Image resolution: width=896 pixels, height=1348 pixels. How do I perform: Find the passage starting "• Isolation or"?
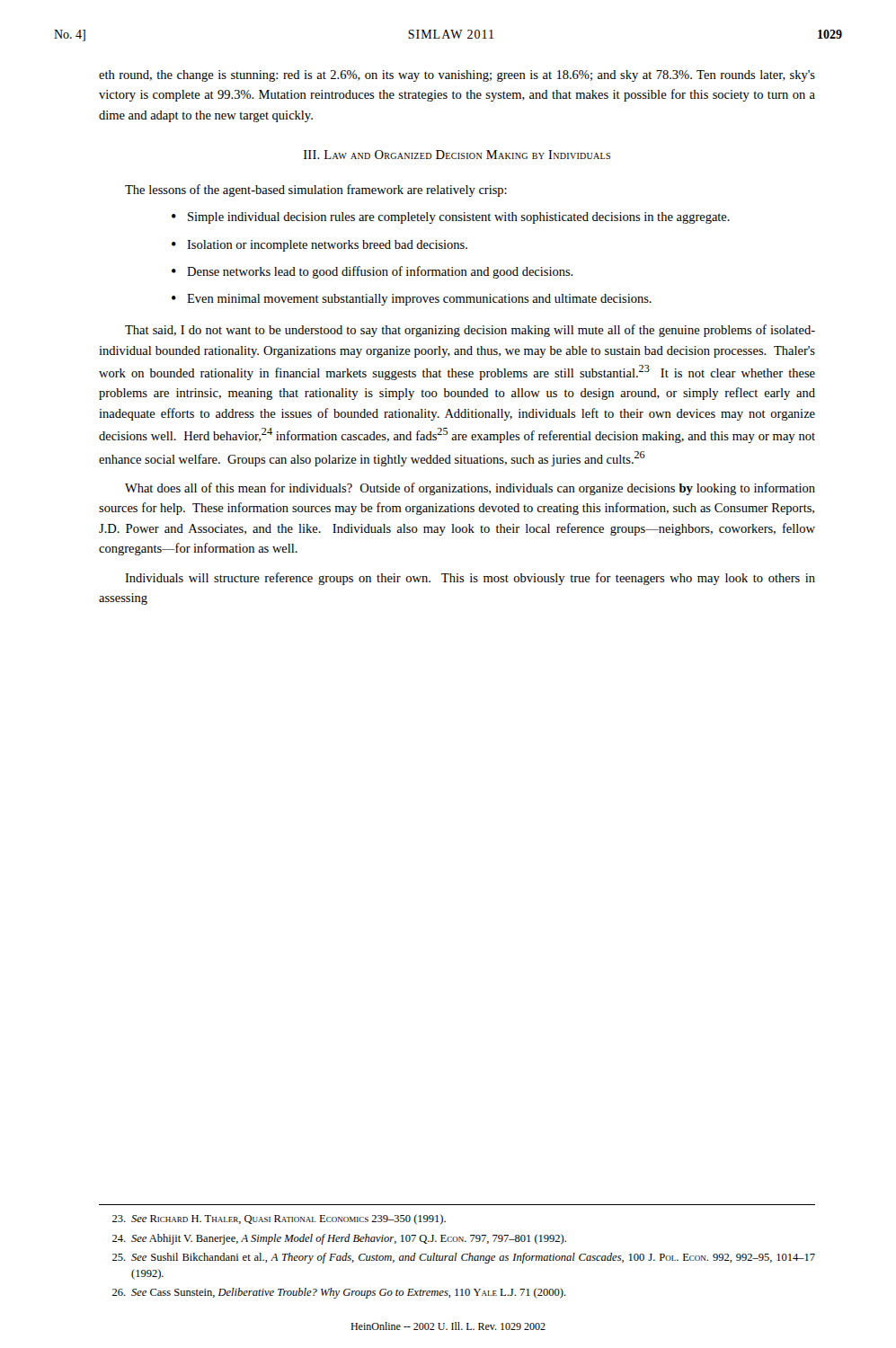click(319, 246)
